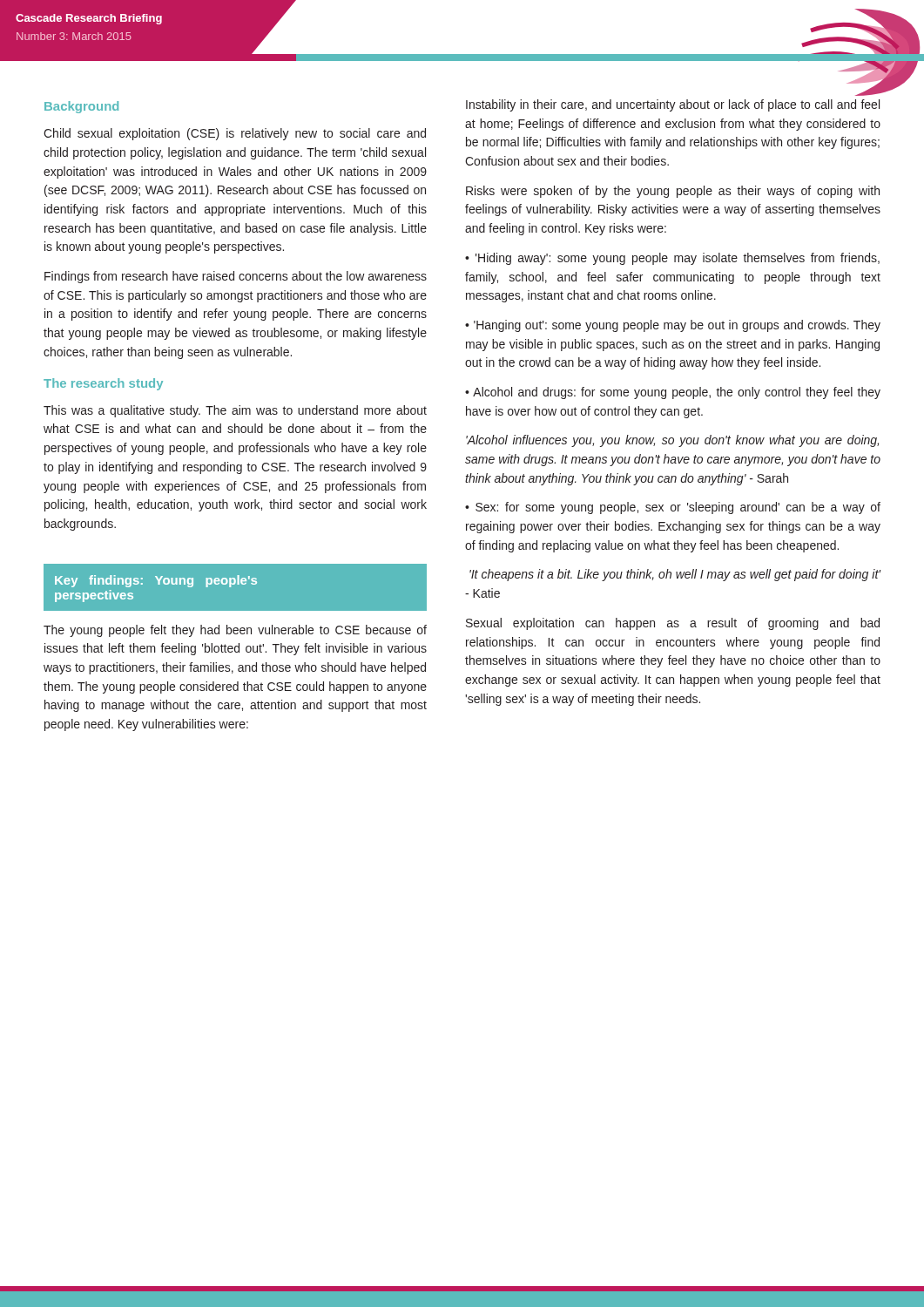Click the passage that begins "The young people felt they had"
This screenshot has height=1307, width=924.
[x=235, y=678]
